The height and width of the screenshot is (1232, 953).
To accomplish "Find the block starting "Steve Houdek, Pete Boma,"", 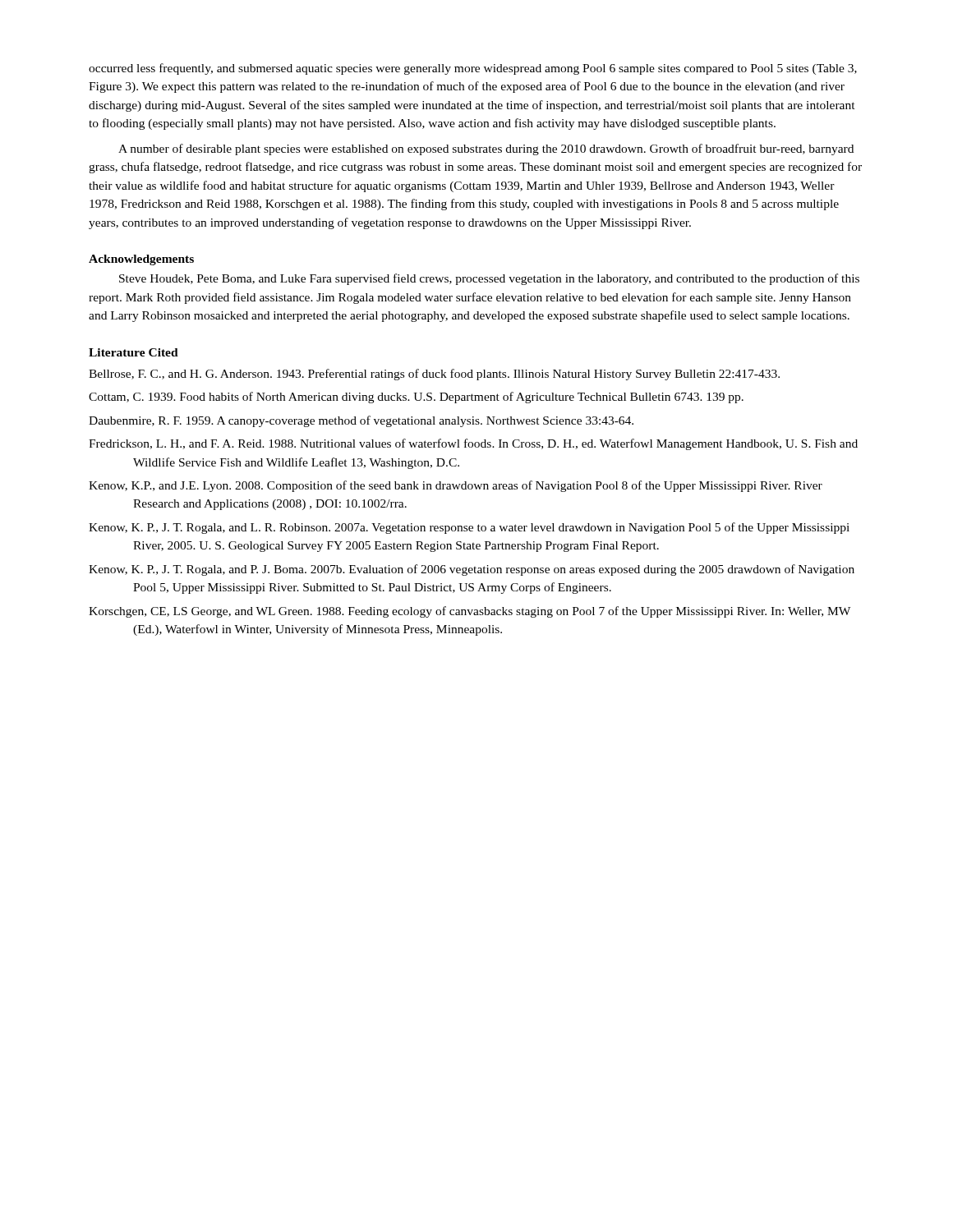I will (x=476, y=297).
